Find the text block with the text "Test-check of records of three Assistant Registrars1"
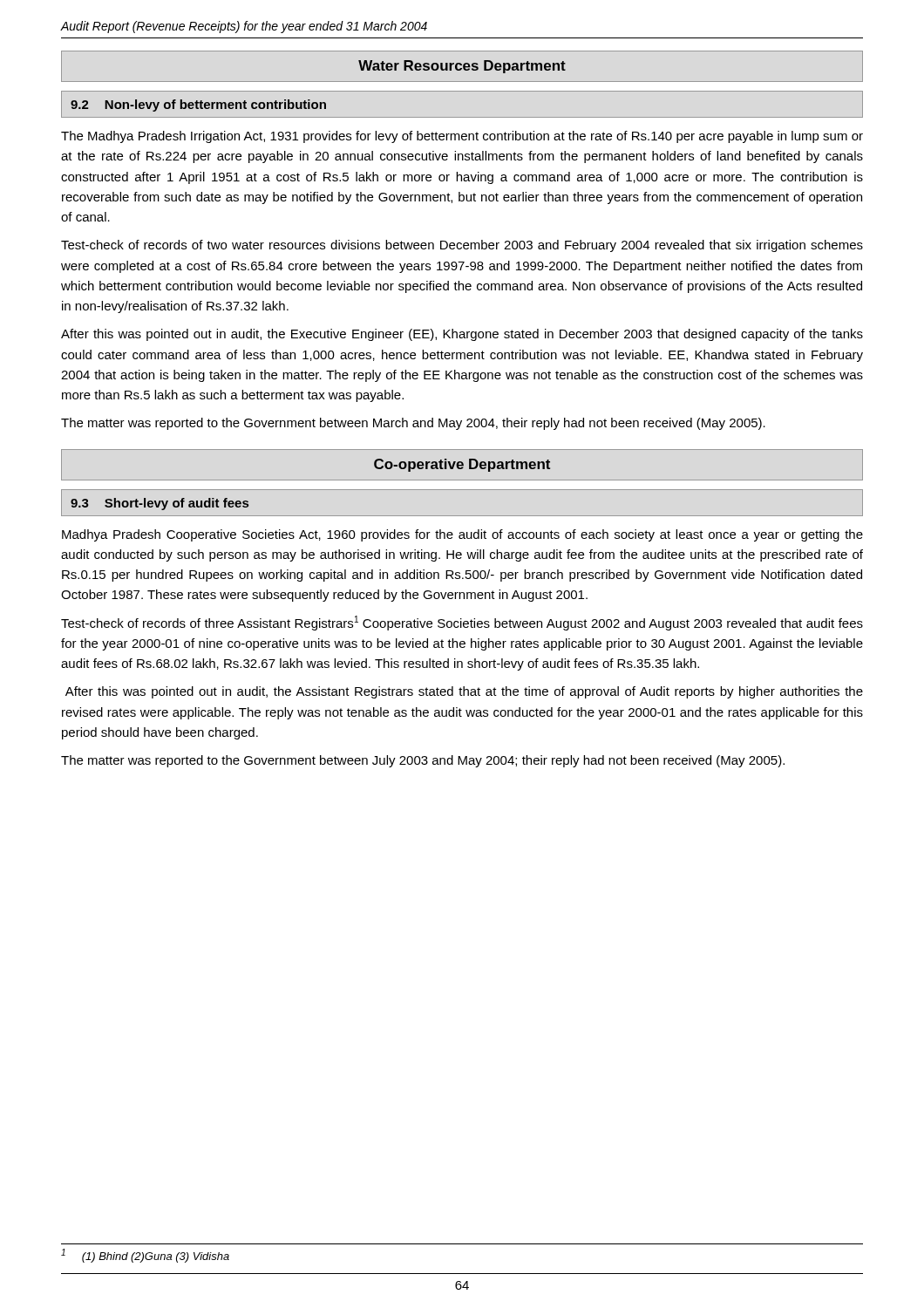The width and height of the screenshot is (924, 1308). pyautogui.click(x=462, y=642)
